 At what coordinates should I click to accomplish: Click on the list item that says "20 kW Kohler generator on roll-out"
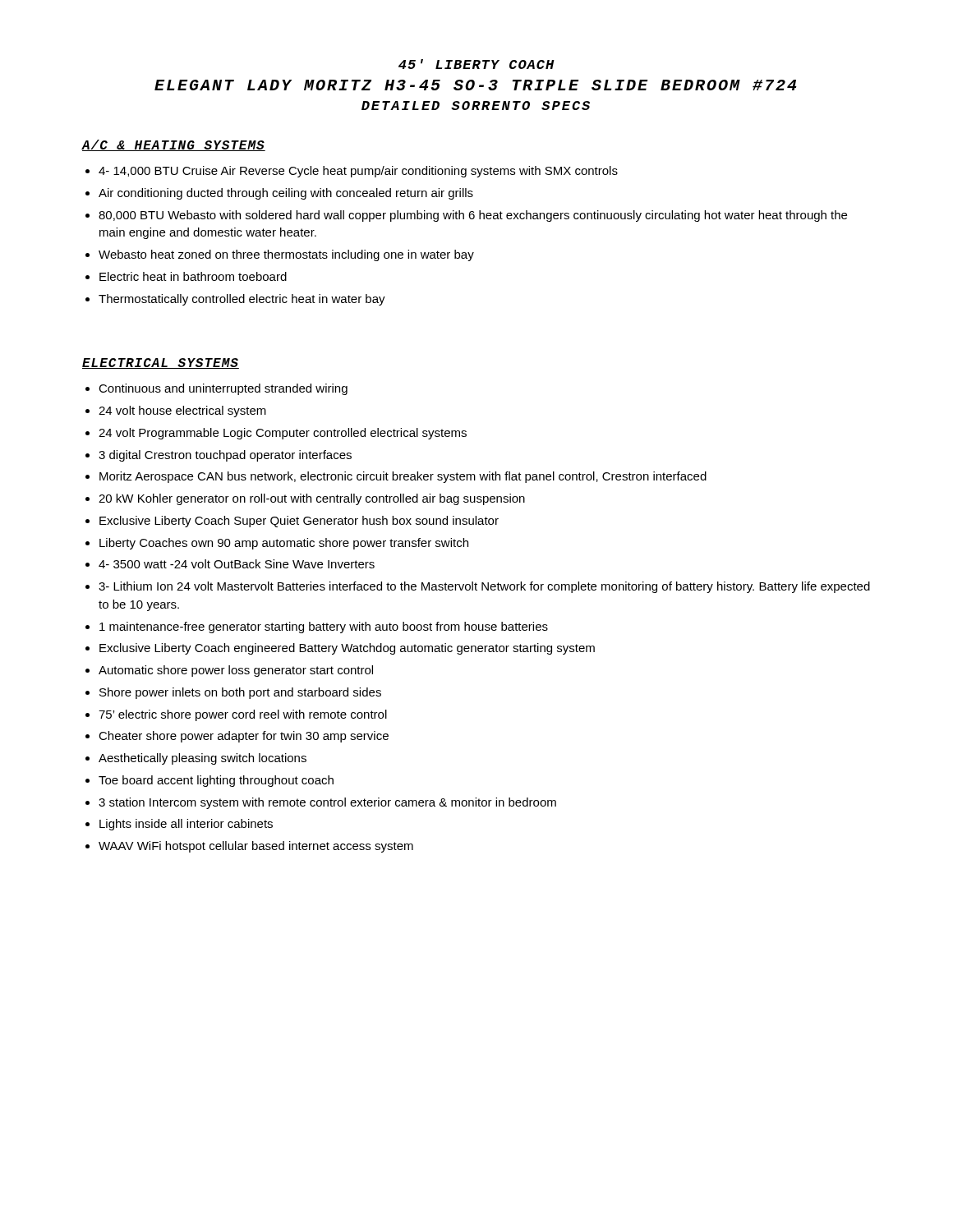pos(485,498)
